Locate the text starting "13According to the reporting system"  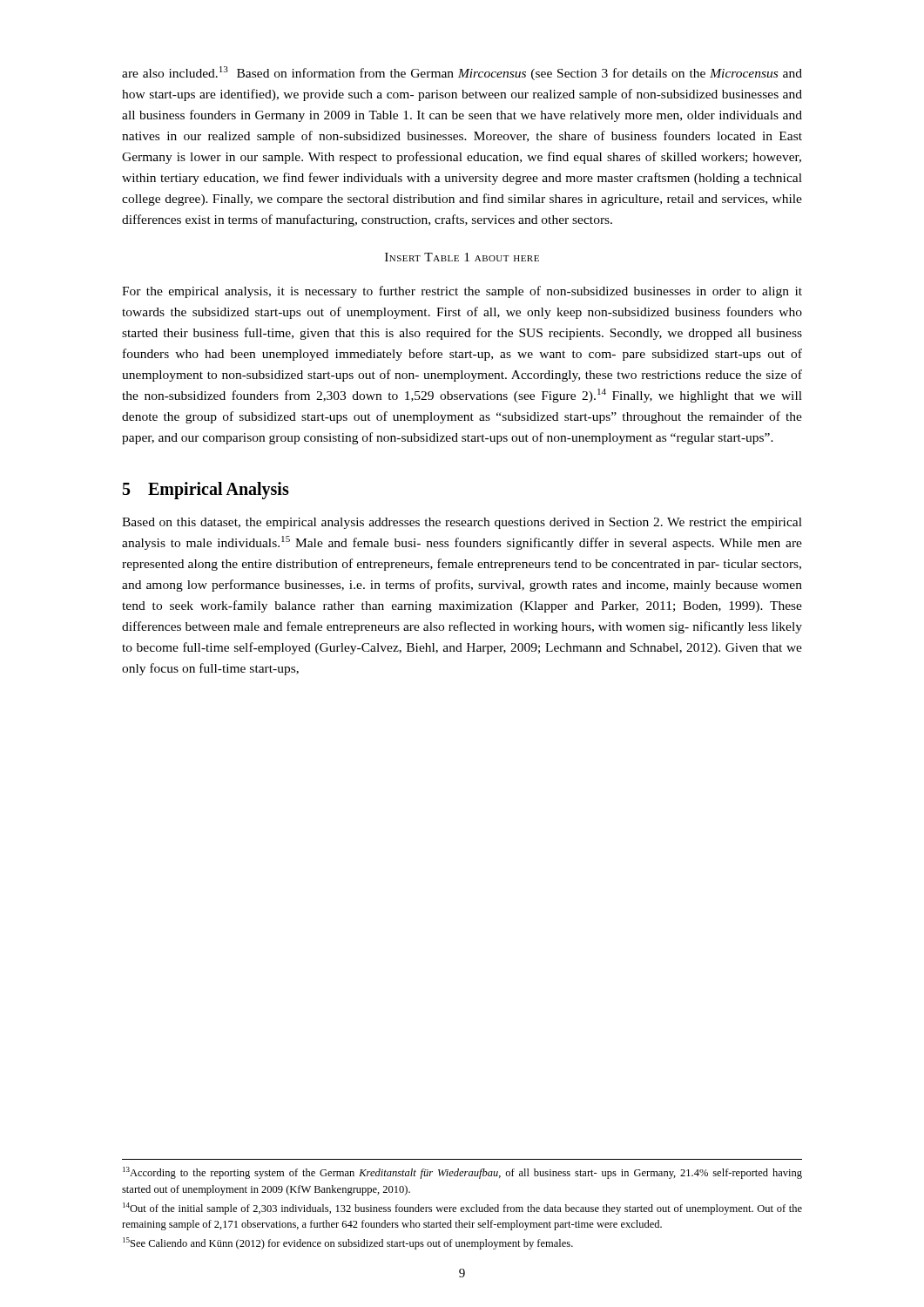[462, 1180]
